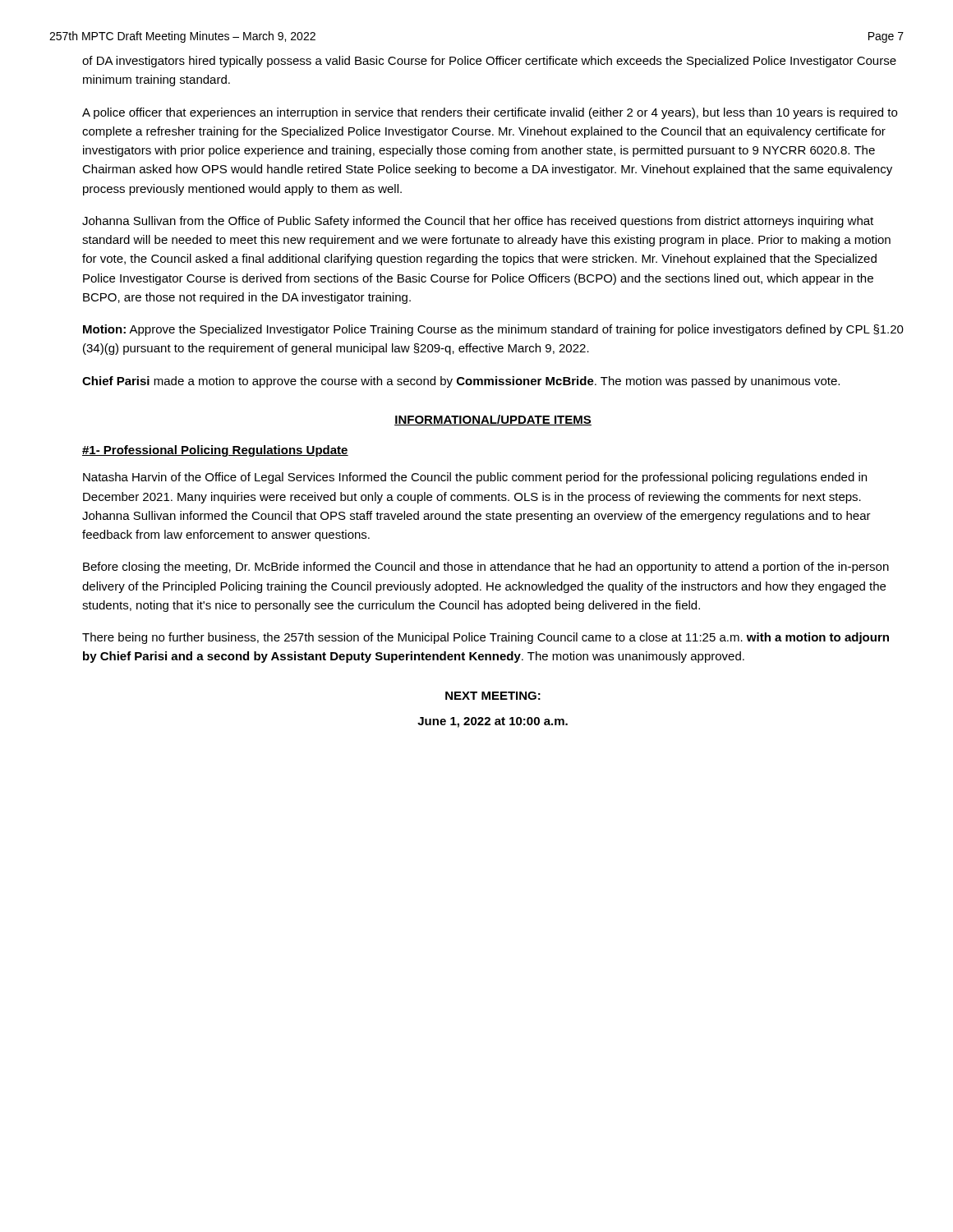This screenshot has width=953, height=1232.
Task: Find the block on this page that starts "of DA investigators hired typically possess a valid"
Action: [x=493, y=70]
